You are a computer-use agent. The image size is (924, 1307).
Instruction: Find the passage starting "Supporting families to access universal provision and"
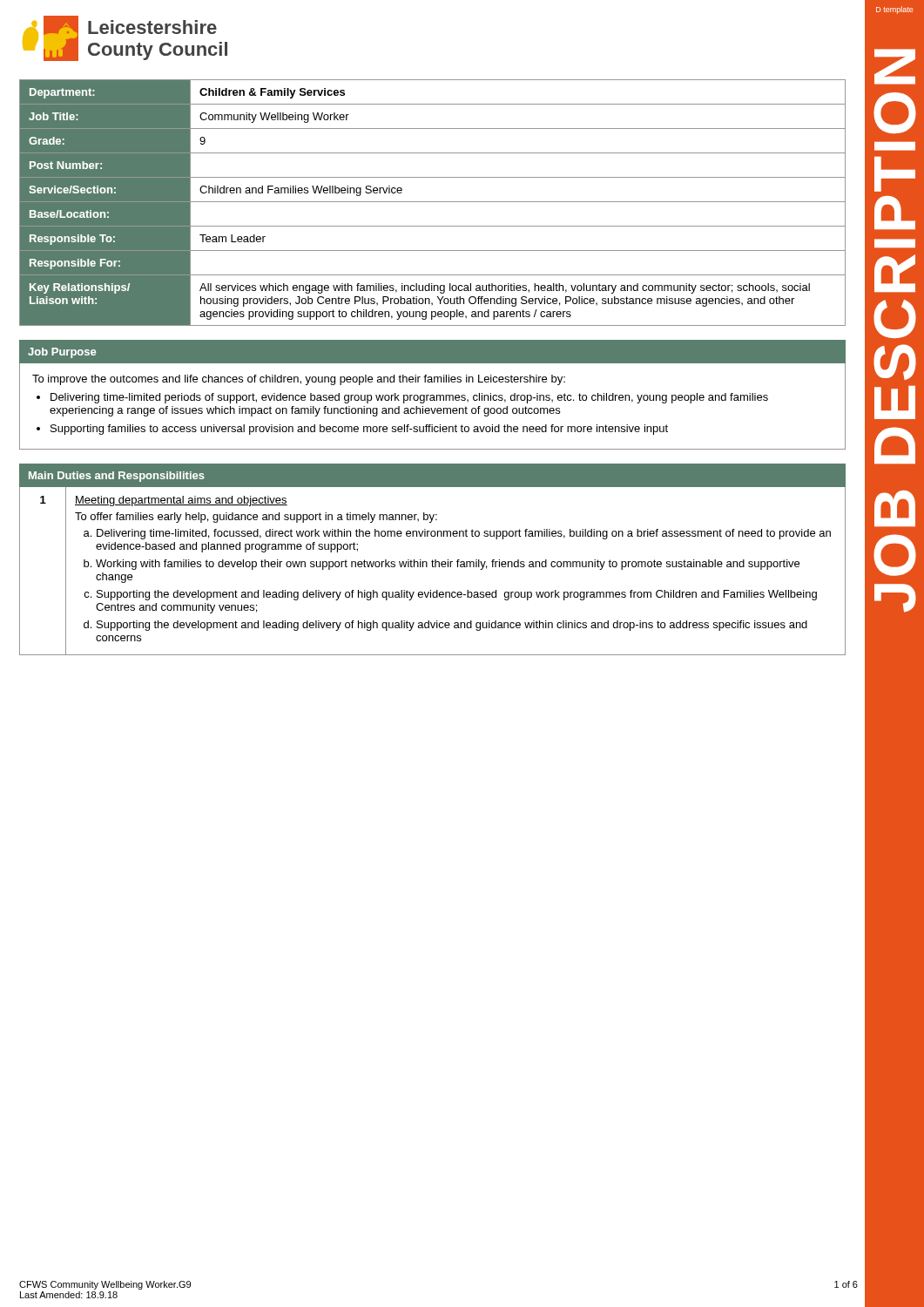coord(359,428)
